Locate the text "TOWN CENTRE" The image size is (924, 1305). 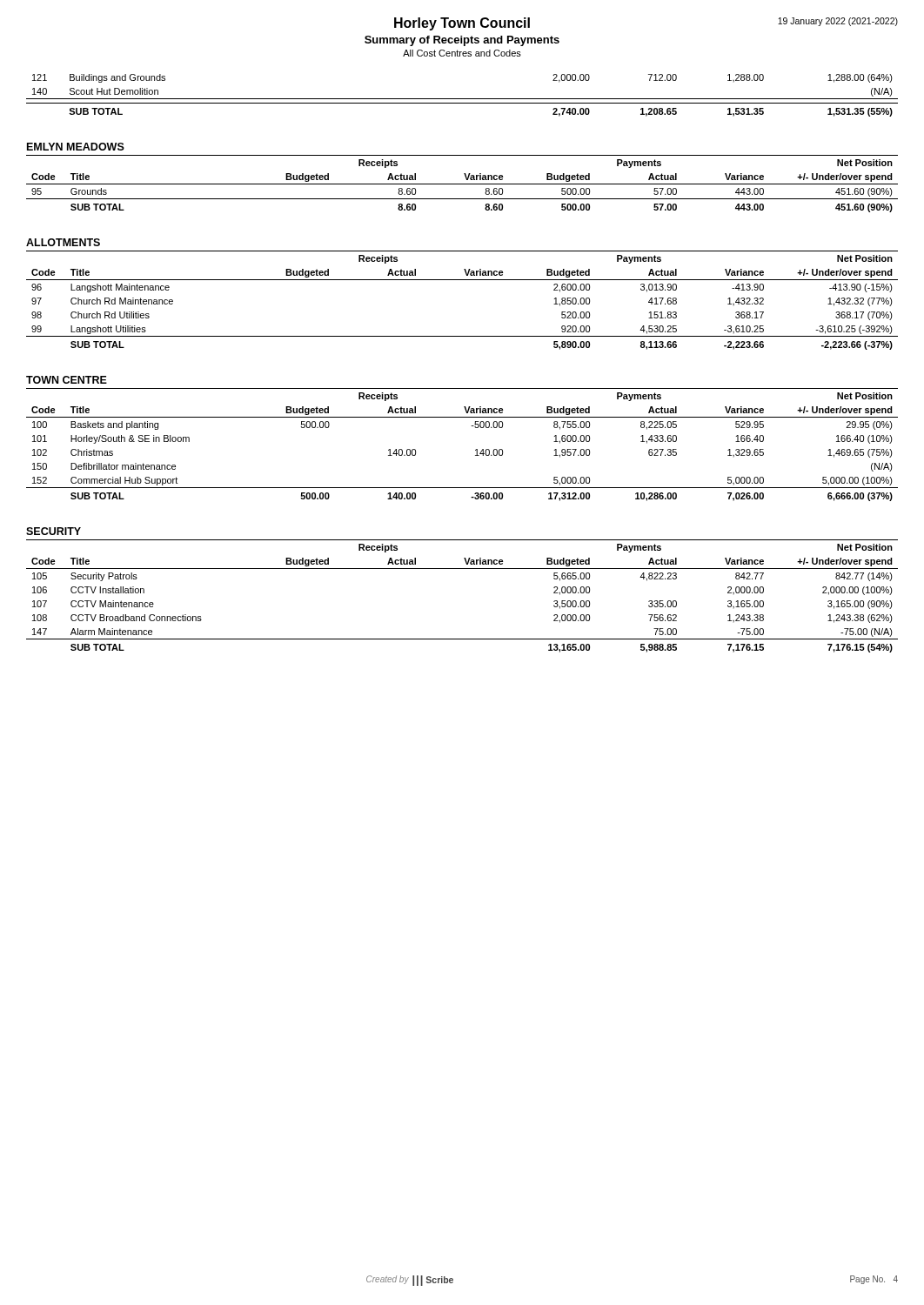[66, 380]
